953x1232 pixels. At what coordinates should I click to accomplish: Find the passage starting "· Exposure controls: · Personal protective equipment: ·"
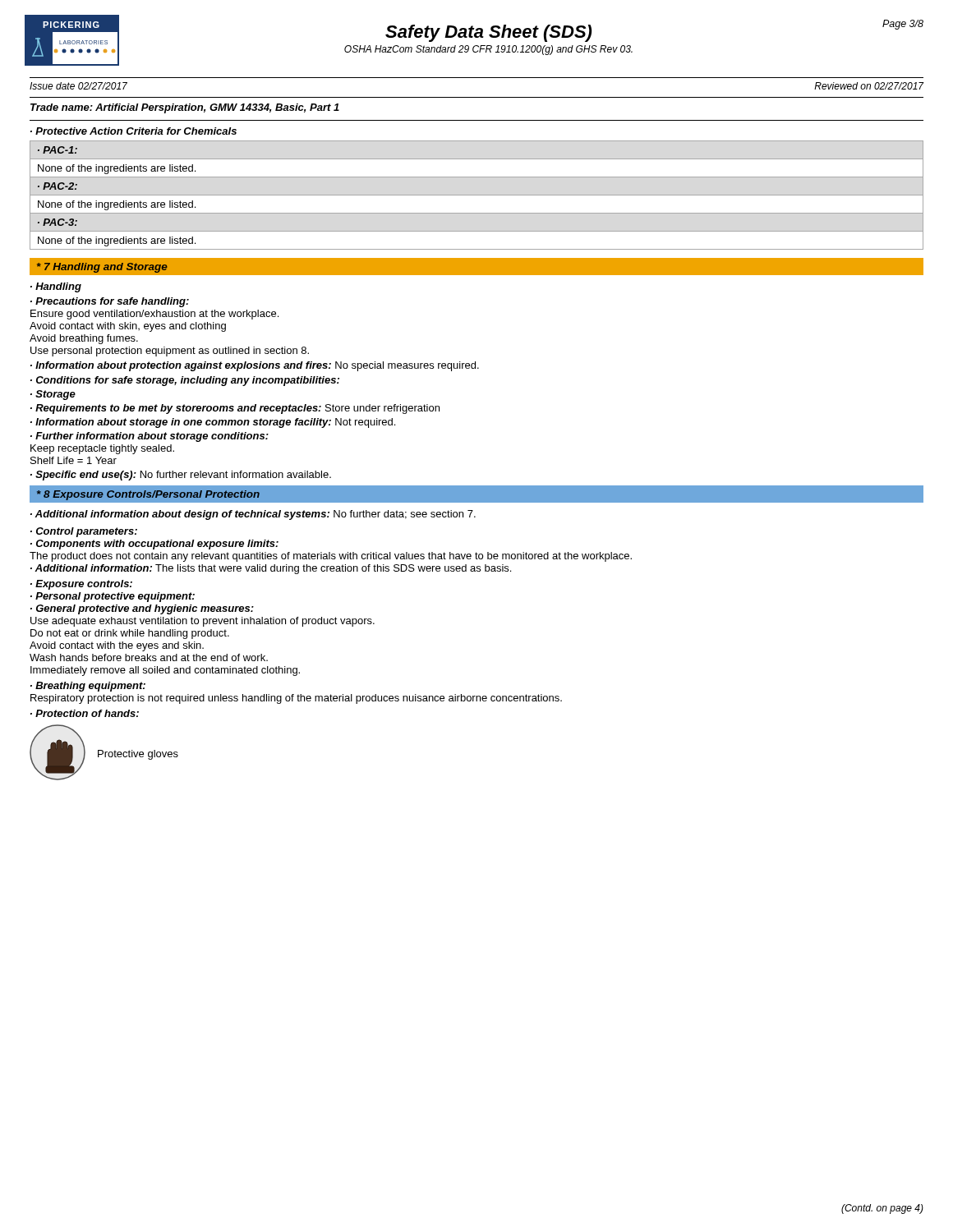click(202, 627)
